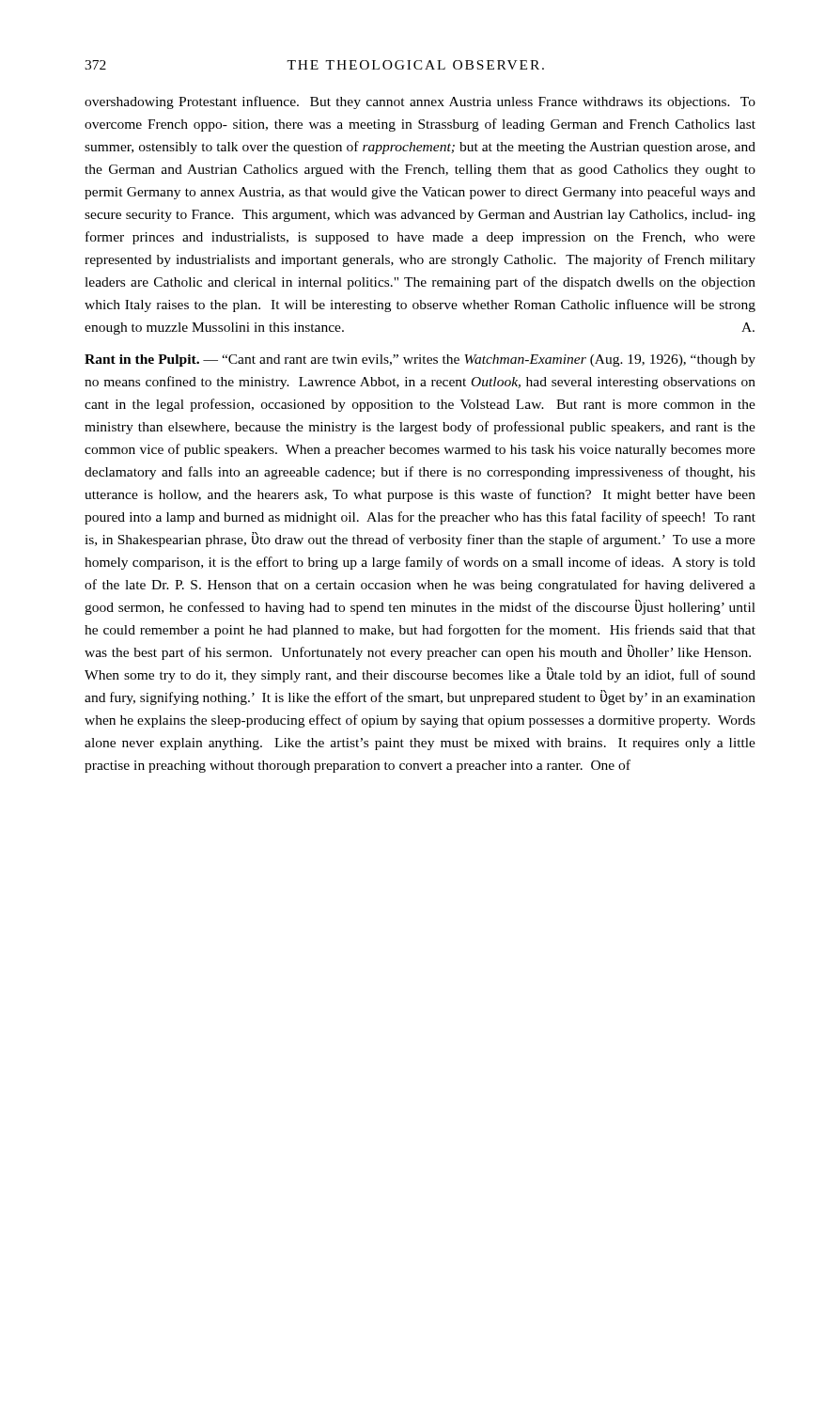Navigate to the block starting "Rant in the Pulpit. — “Cant and"

click(x=420, y=562)
